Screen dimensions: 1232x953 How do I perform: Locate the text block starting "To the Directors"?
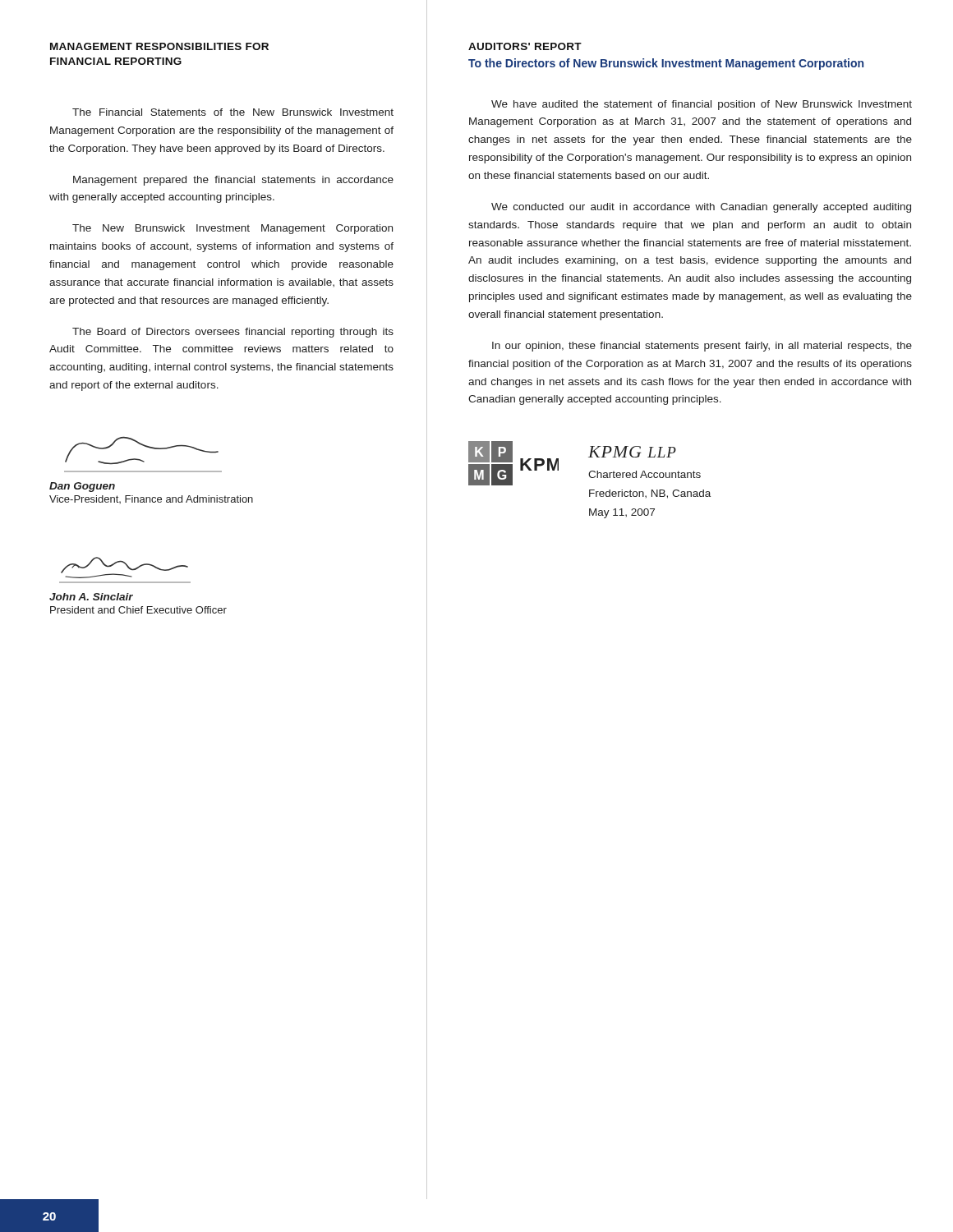click(690, 64)
